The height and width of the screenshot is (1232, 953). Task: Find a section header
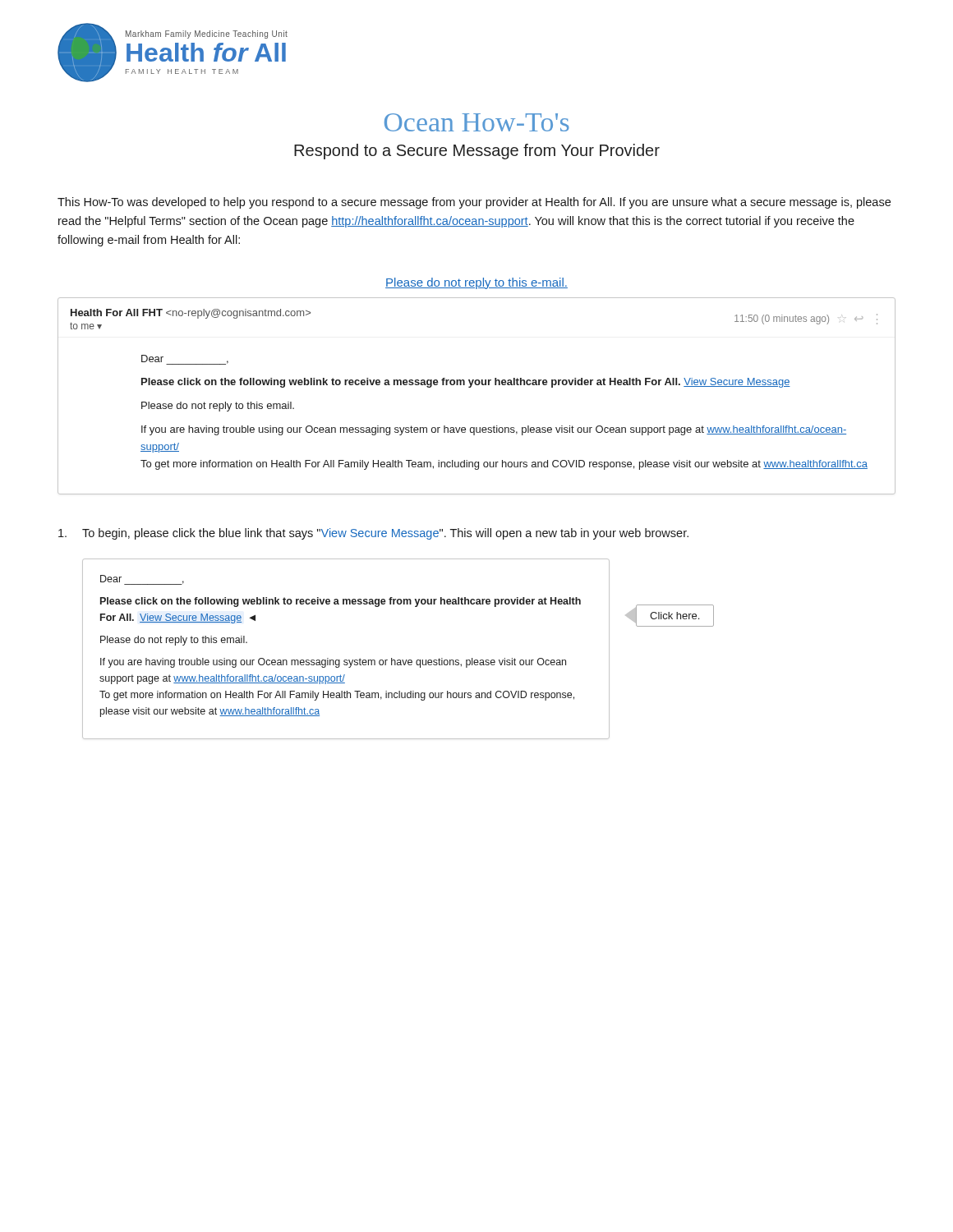[x=476, y=150]
